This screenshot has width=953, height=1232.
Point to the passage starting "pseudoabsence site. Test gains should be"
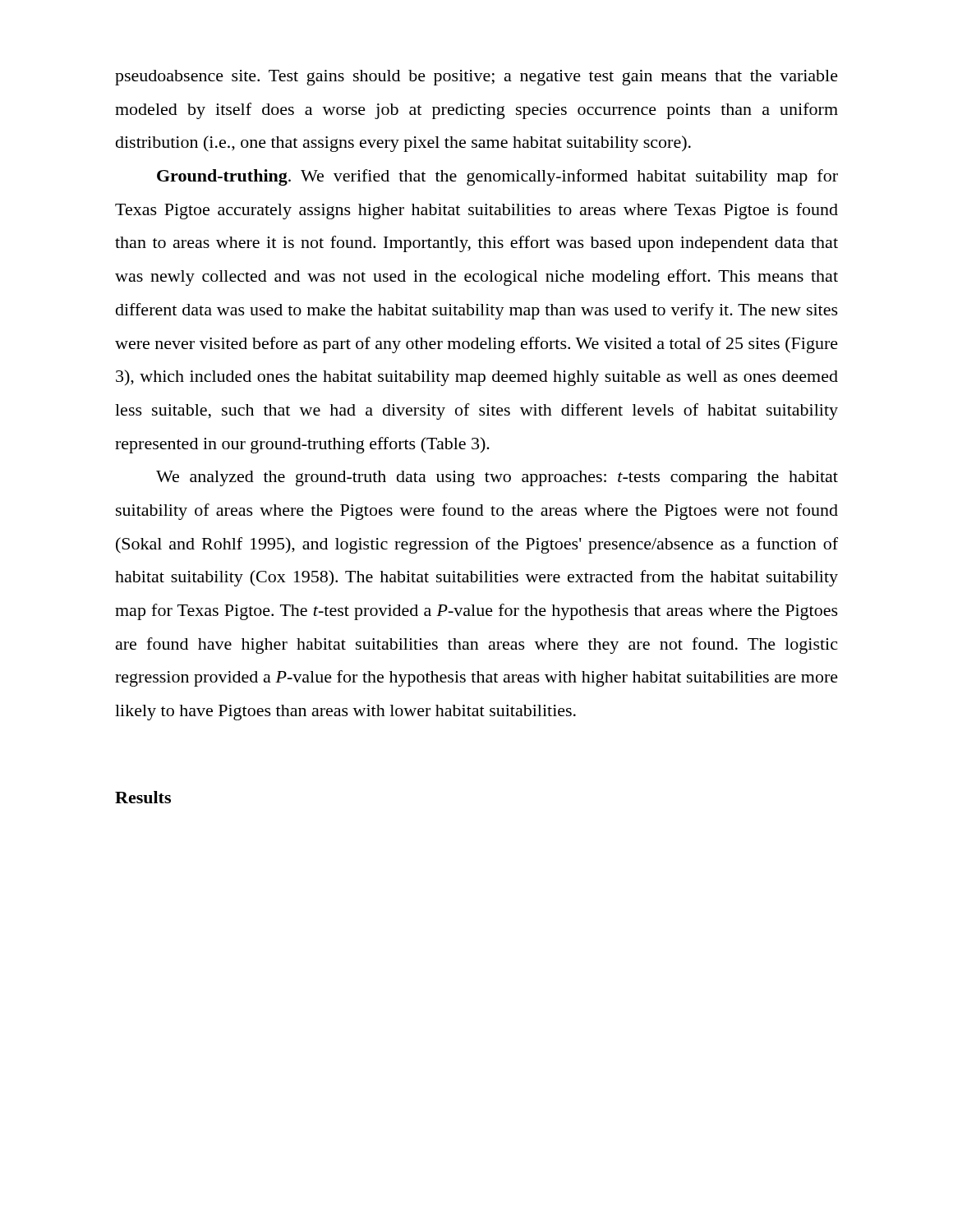pos(476,109)
